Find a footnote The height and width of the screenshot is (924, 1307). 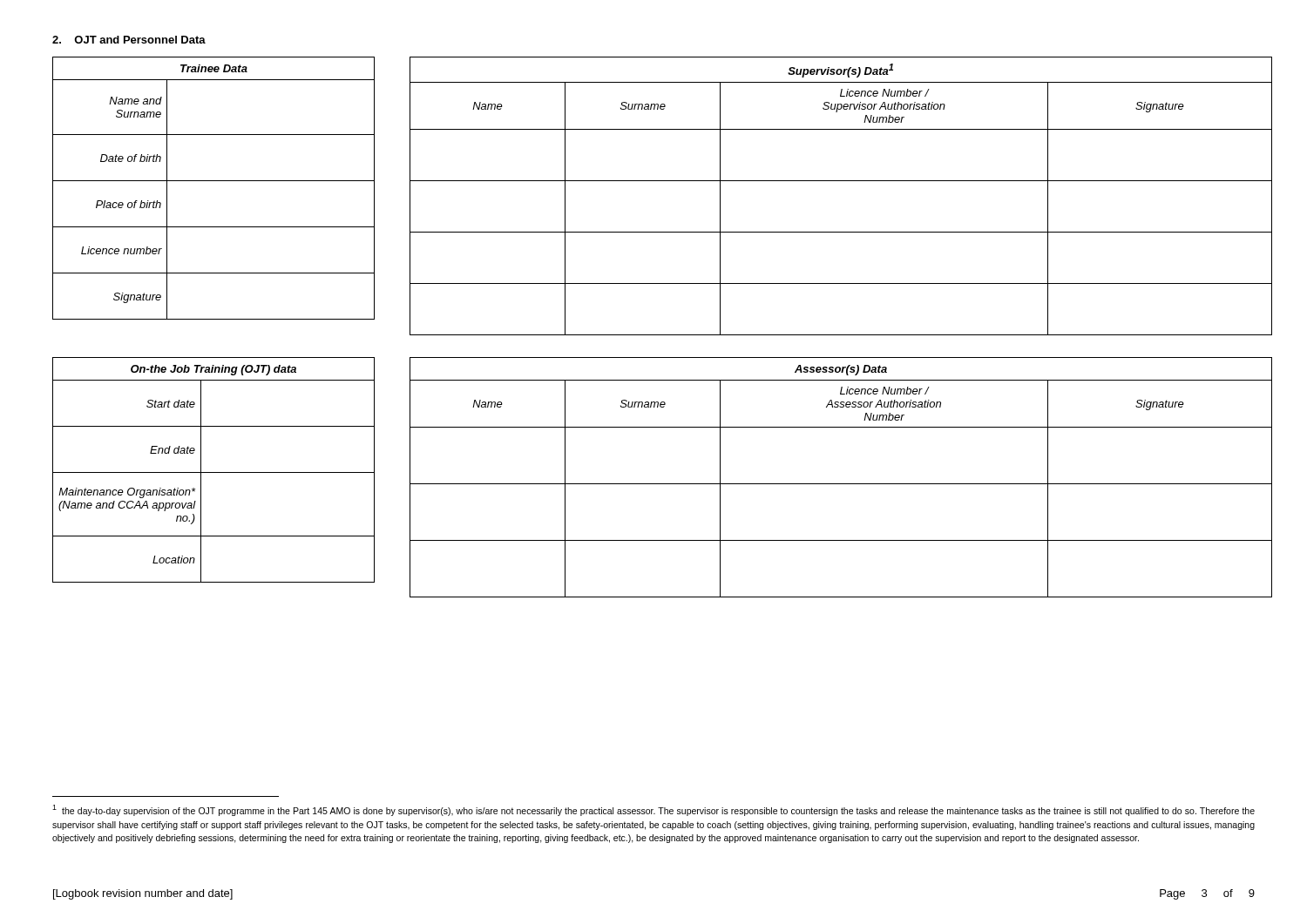click(x=654, y=821)
